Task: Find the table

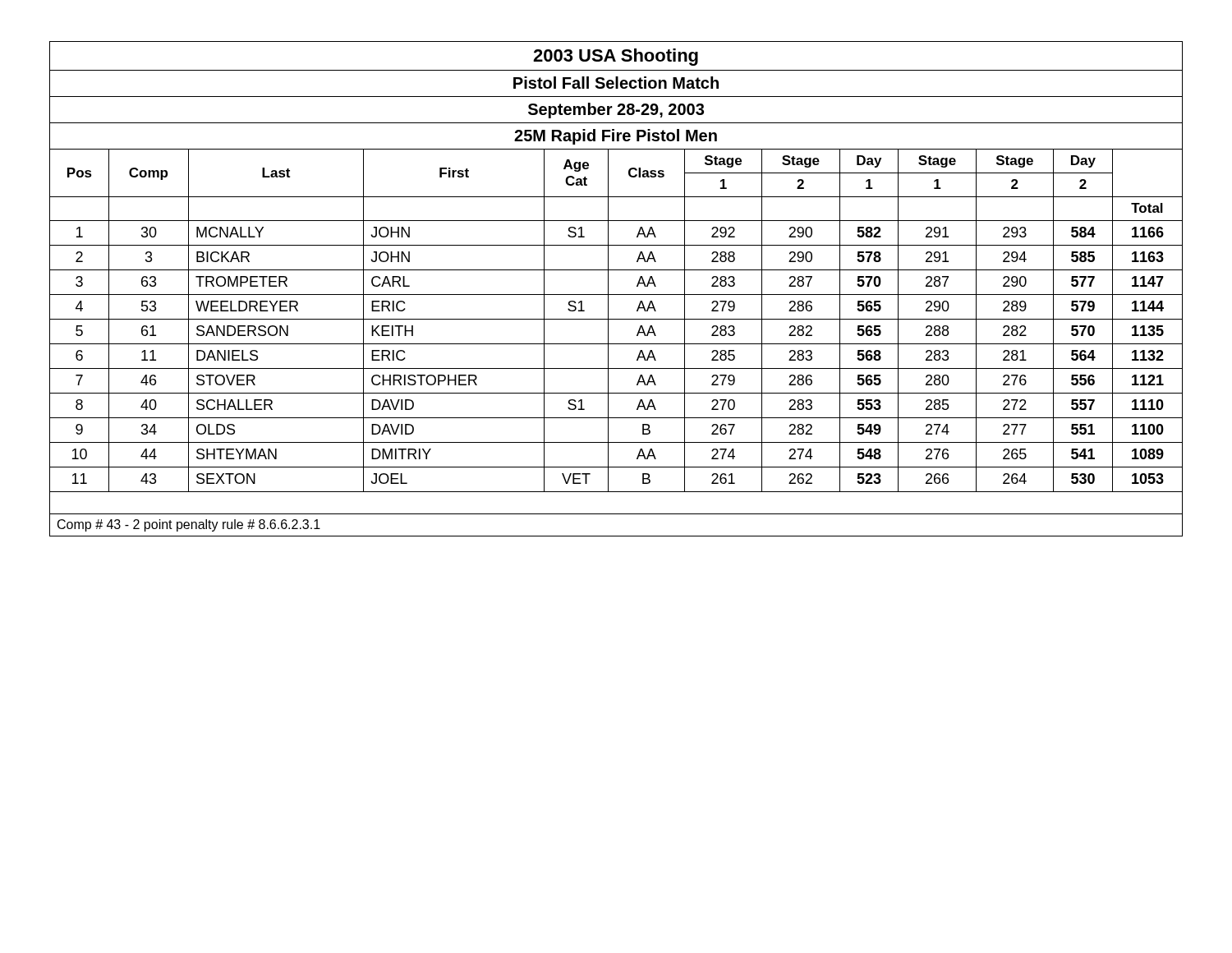Action: (616, 289)
